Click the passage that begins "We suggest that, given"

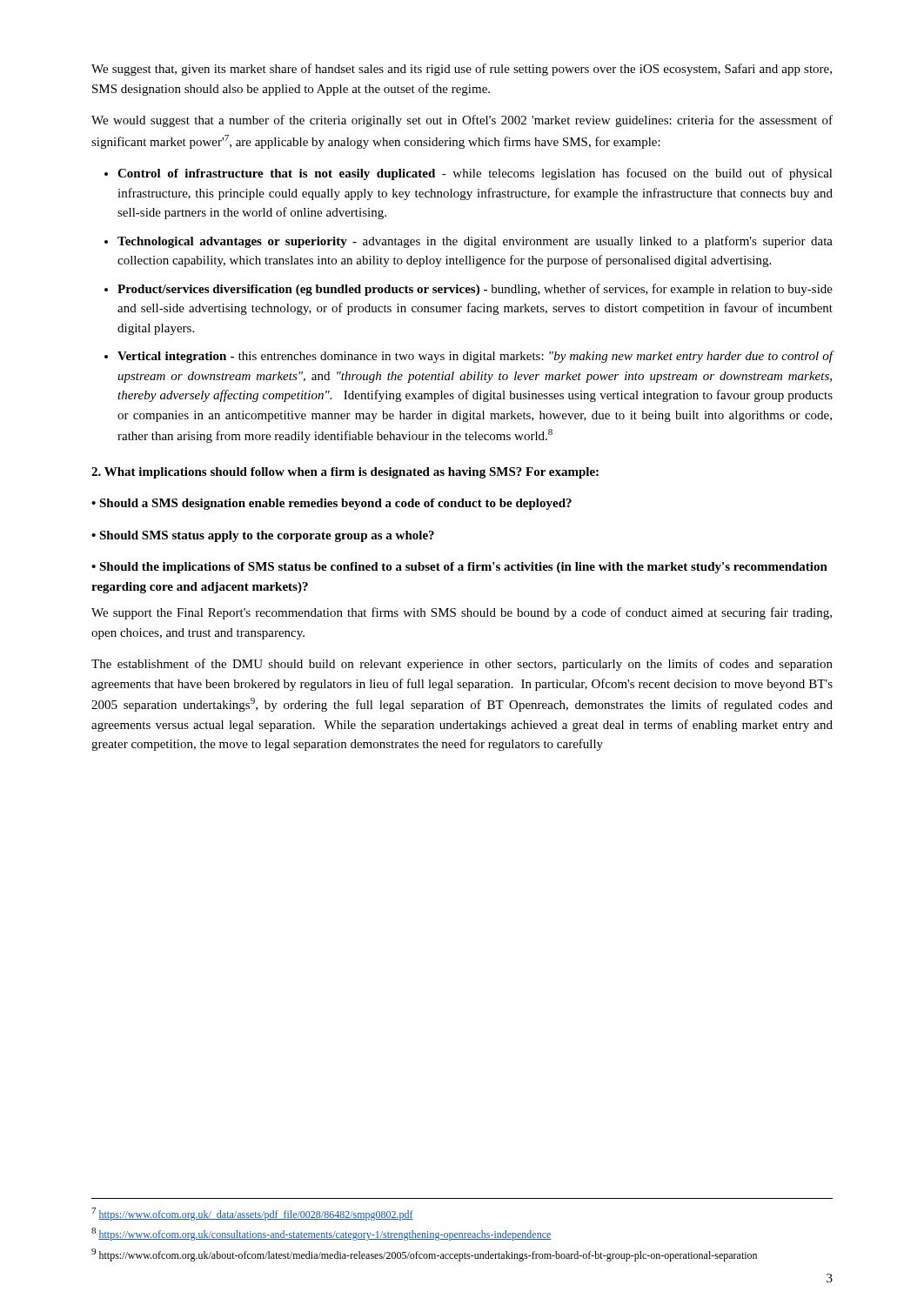click(462, 78)
